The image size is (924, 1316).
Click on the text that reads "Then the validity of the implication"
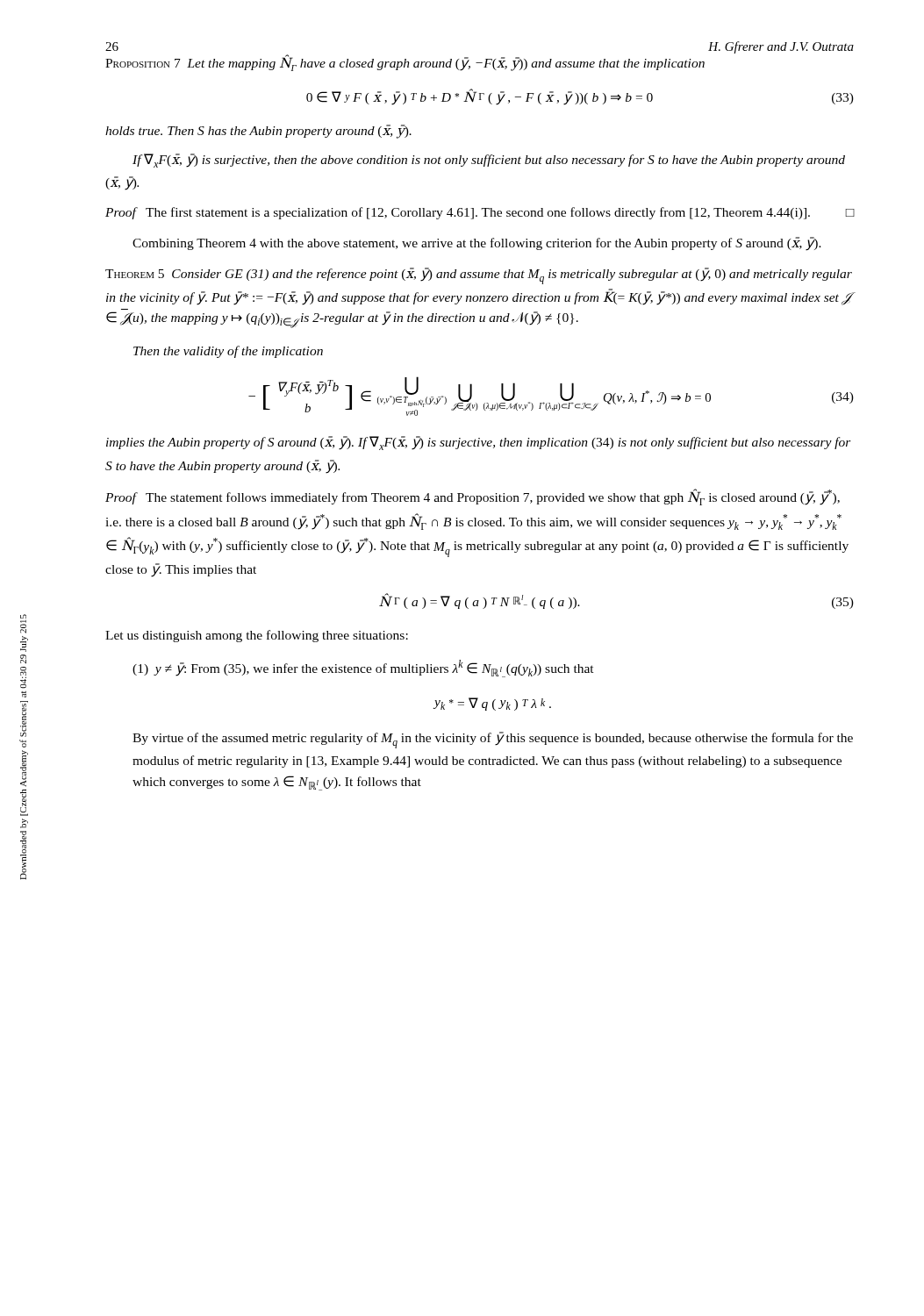[228, 351]
